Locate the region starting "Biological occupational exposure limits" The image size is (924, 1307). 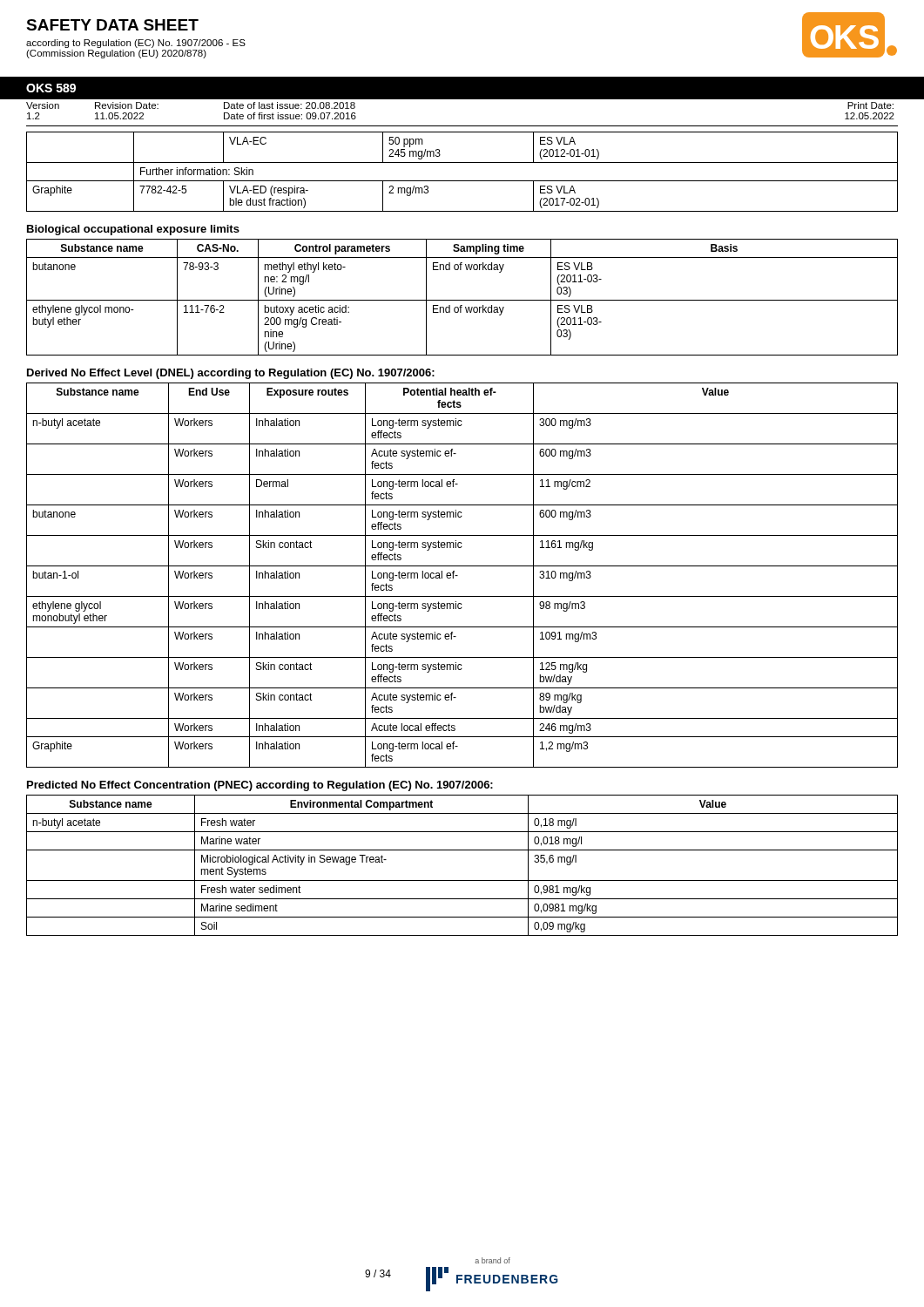click(x=133, y=229)
